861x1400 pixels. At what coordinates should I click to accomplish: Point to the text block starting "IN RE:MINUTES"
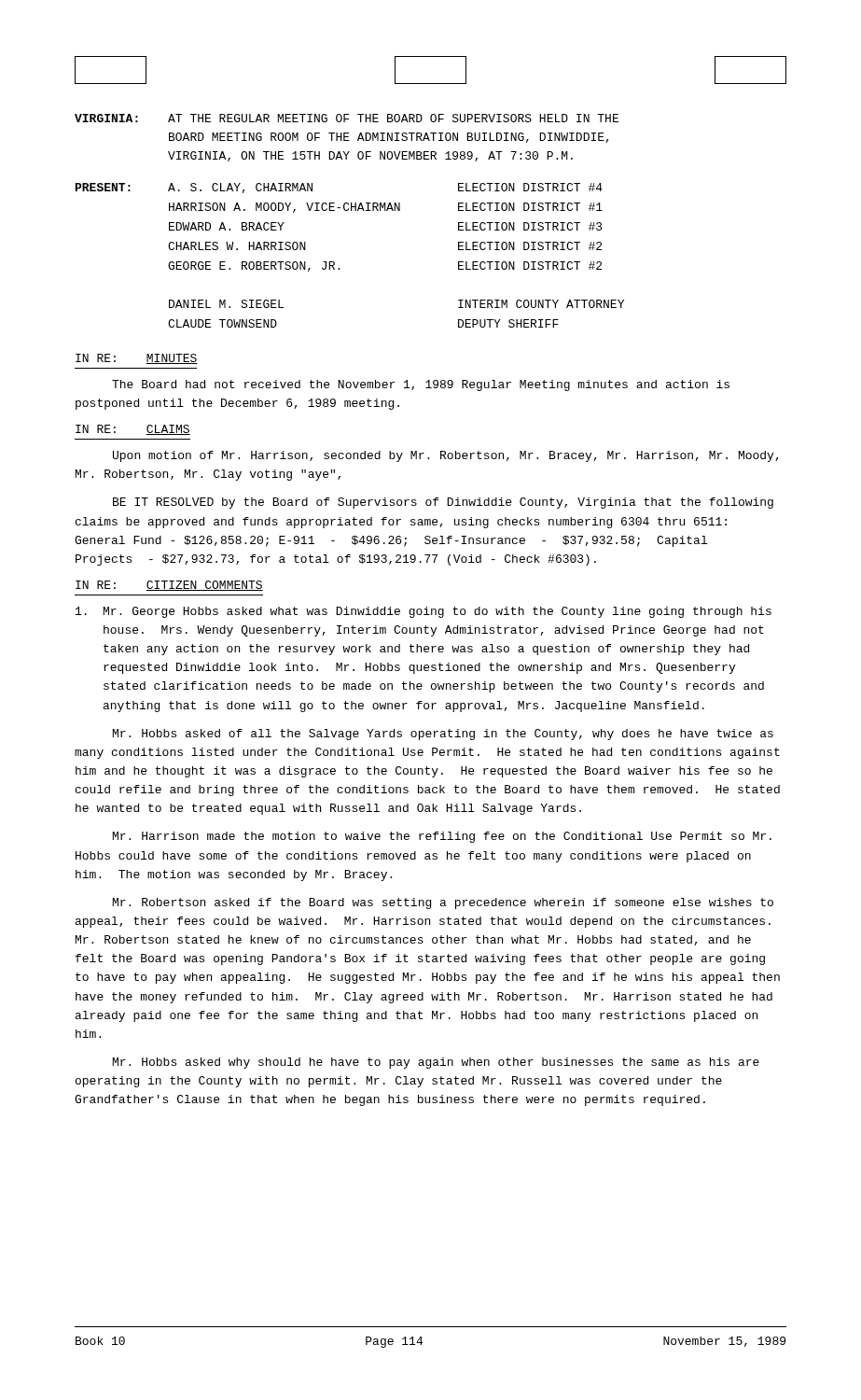[x=136, y=359]
